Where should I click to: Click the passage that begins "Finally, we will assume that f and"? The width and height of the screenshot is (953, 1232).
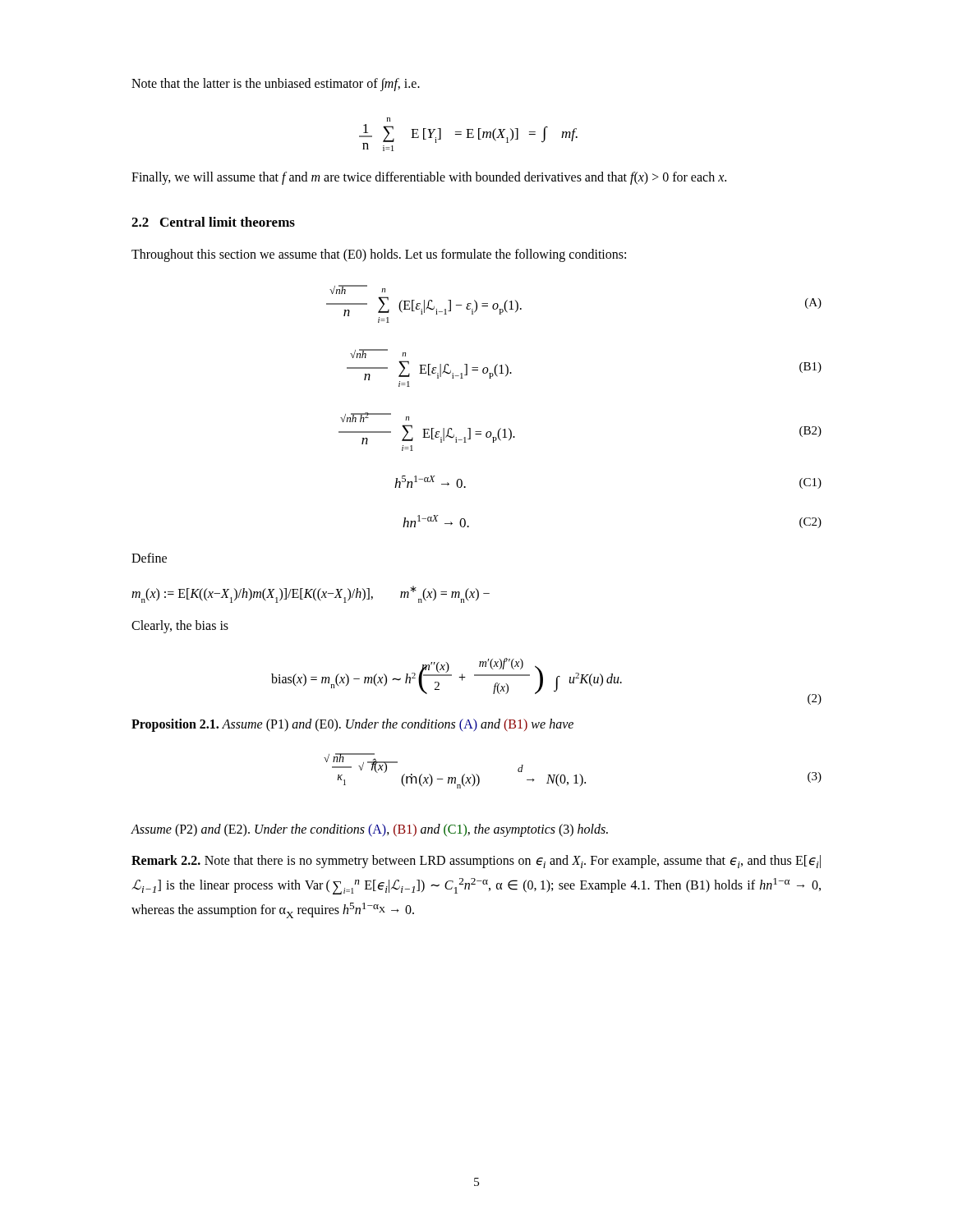pyautogui.click(x=429, y=177)
